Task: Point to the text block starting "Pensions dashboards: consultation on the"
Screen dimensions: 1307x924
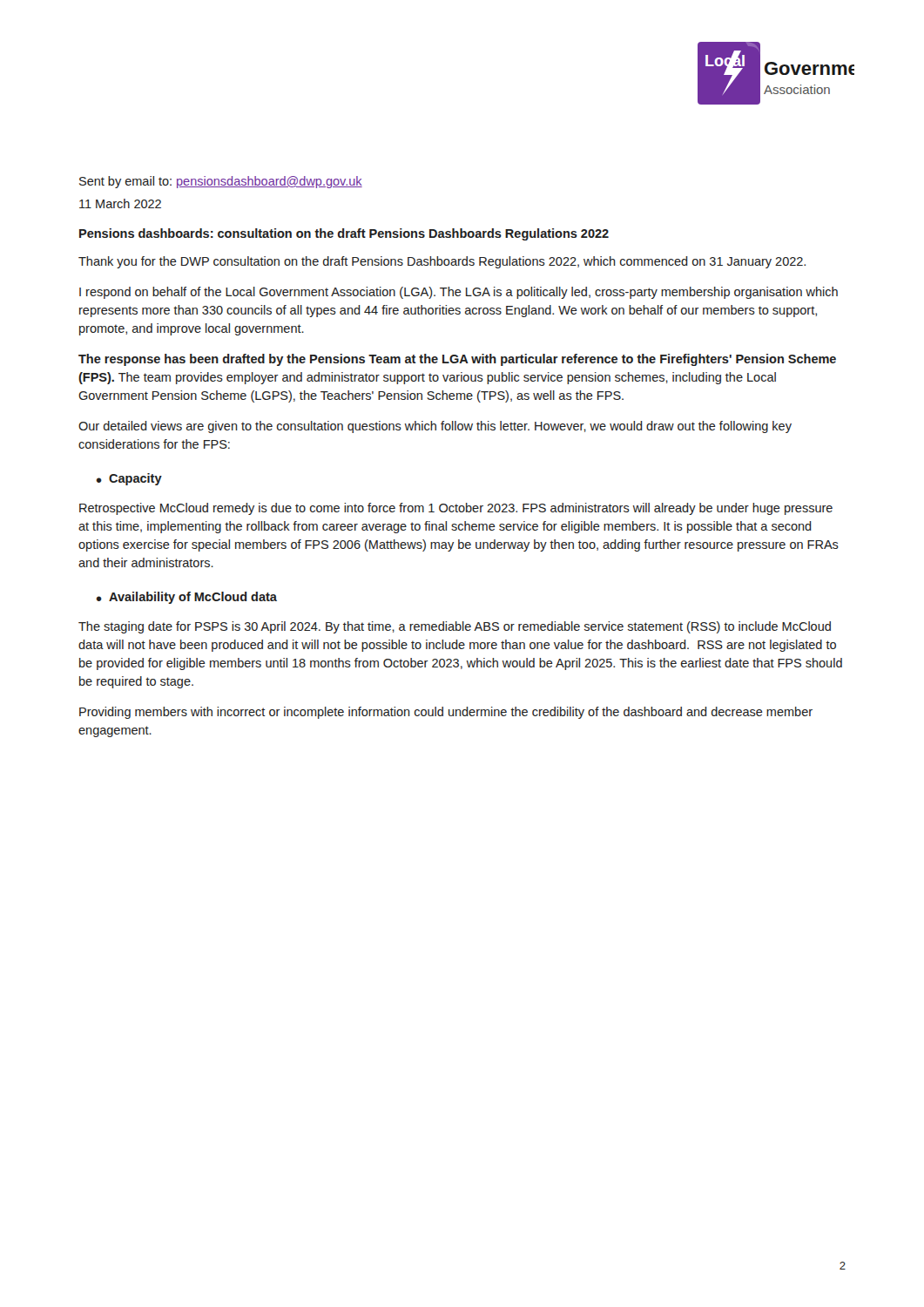Action: tap(344, 233)
